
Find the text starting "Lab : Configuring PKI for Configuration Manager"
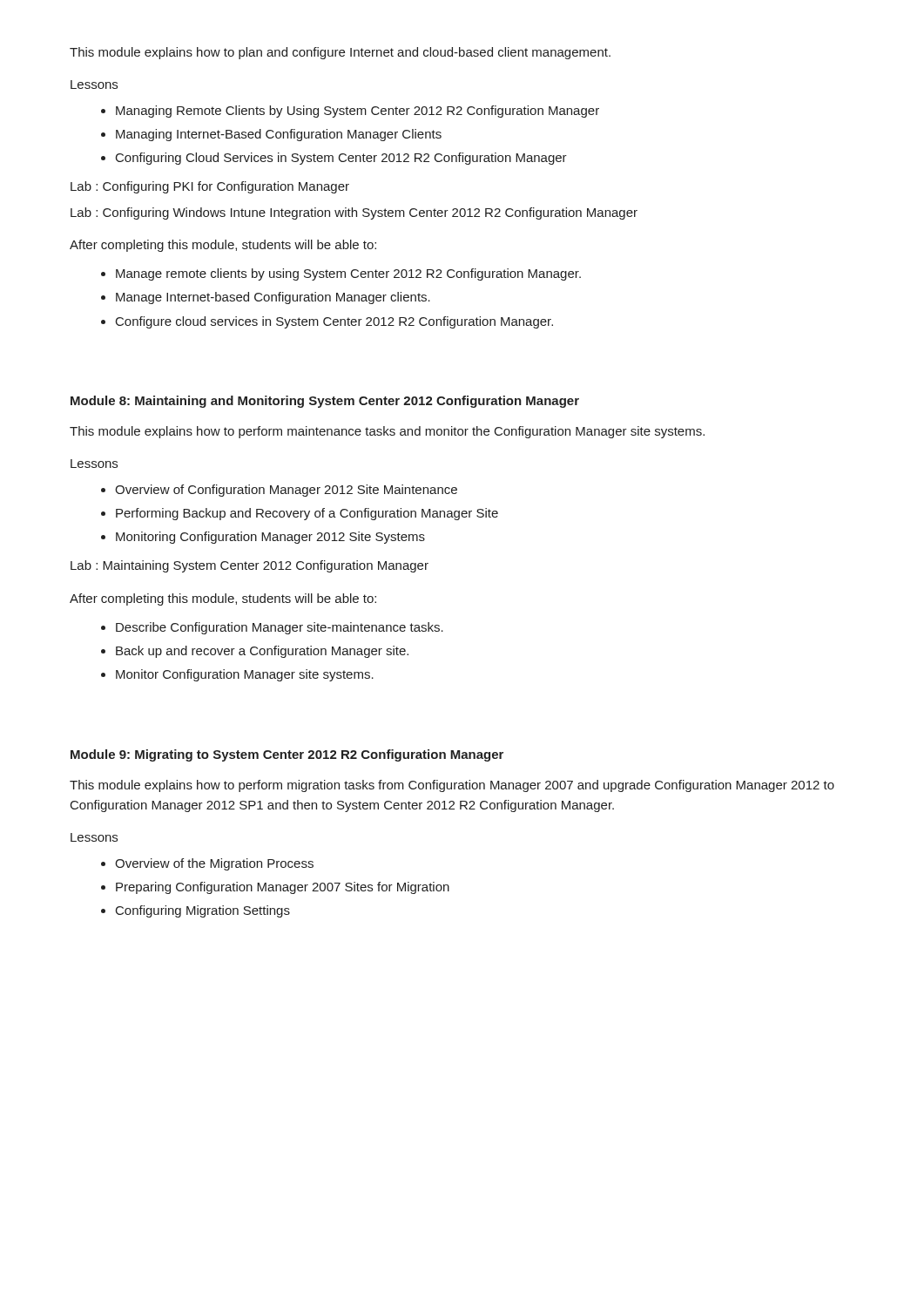tap(209, 186)
